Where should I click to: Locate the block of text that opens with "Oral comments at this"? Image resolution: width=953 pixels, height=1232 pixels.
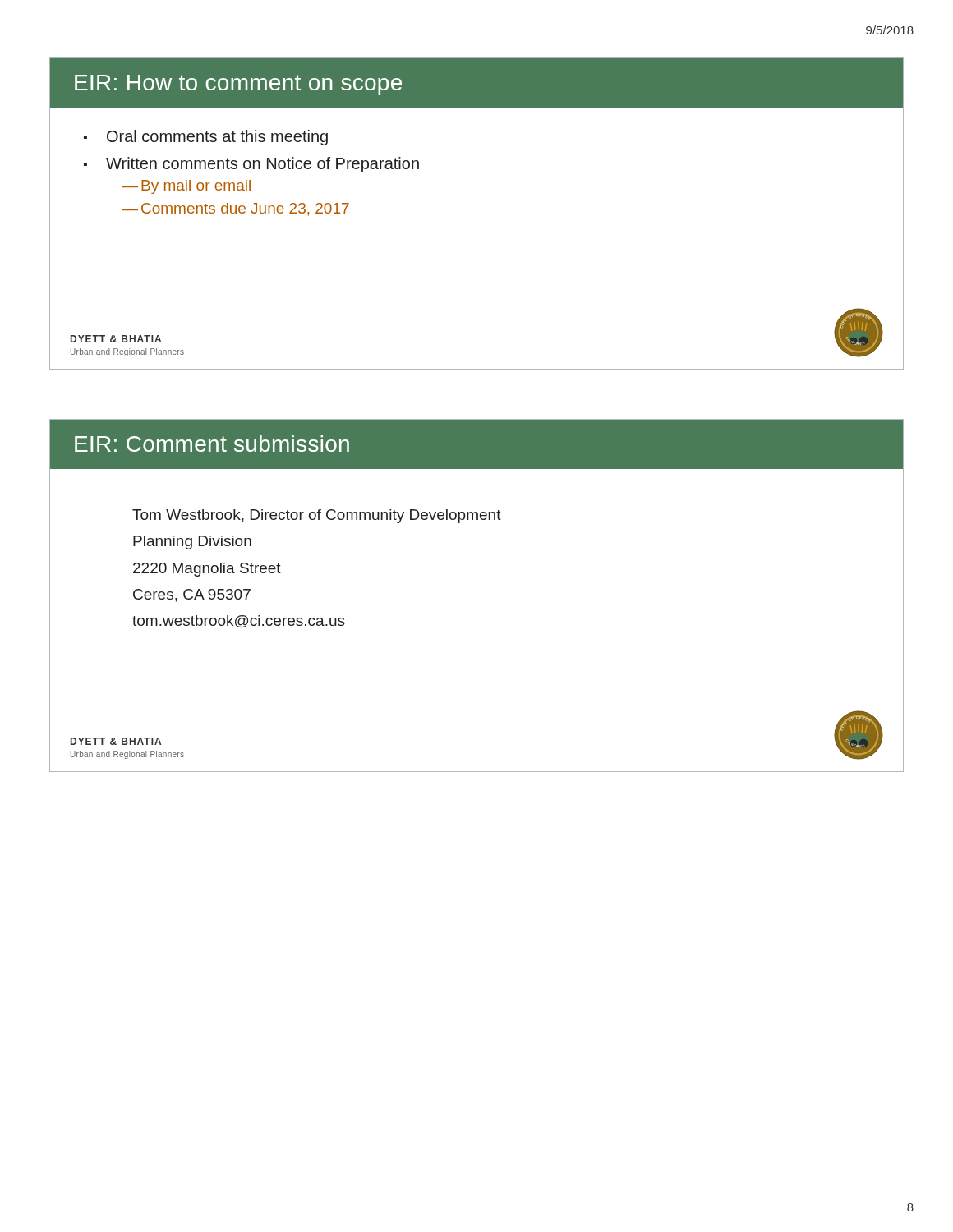(x=217, y=136)
